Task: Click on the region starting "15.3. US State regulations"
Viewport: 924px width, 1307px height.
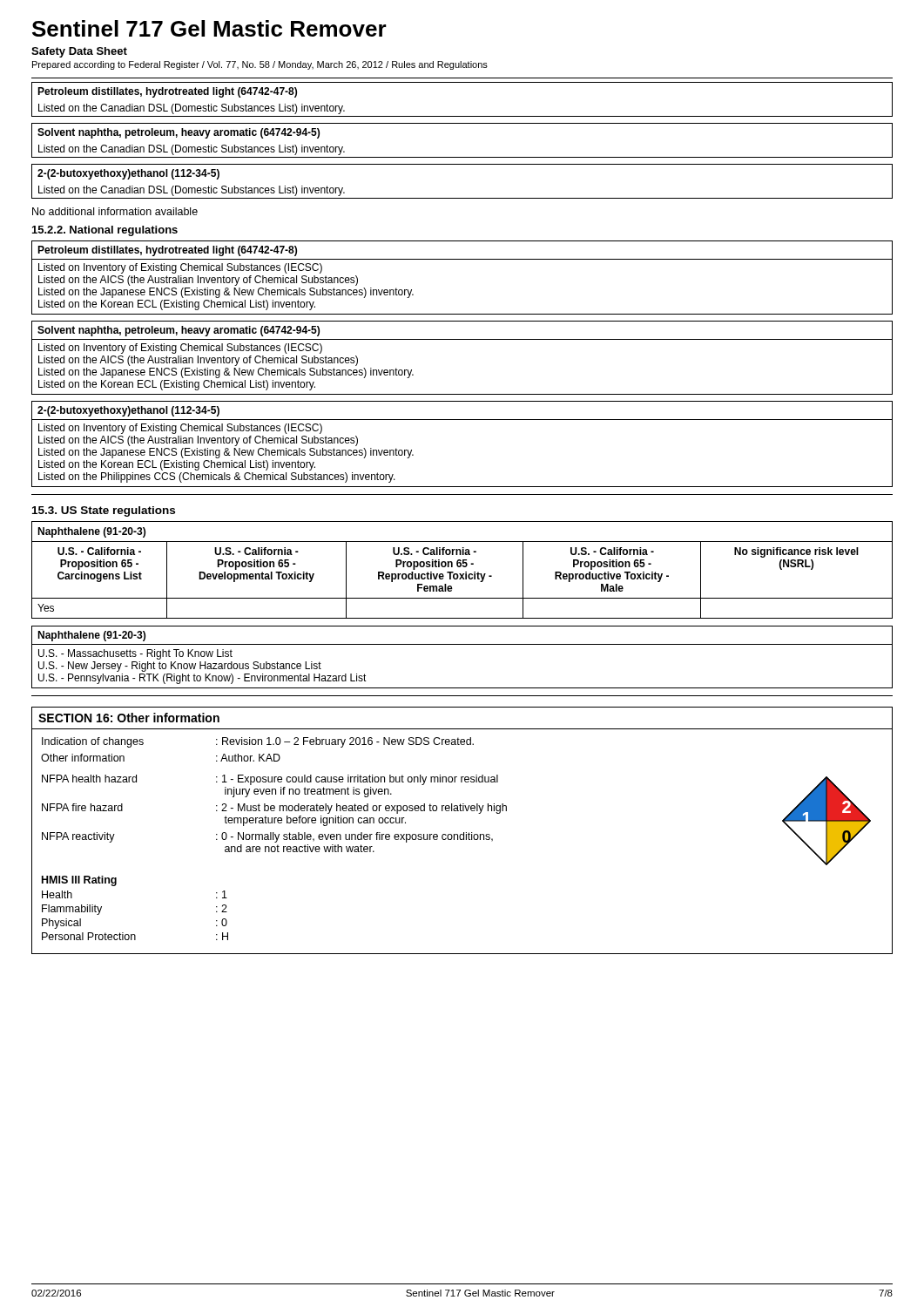Action: (104, 510)
